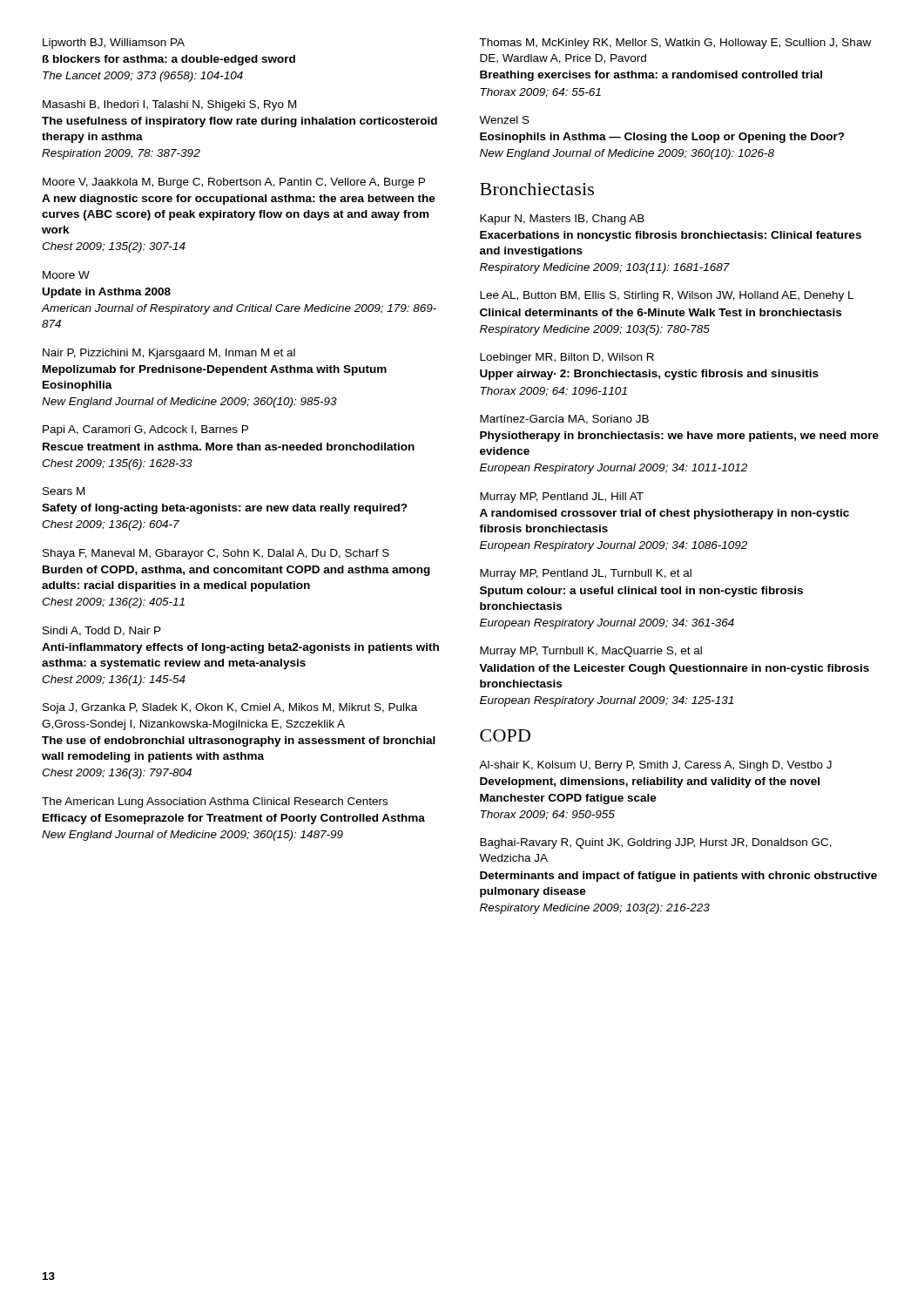Click on the passage starting "Murray MP, Turnbull K, MacQuarrie S,"
The width and height of the screenshot is (924, 1307).
(681, 676)
